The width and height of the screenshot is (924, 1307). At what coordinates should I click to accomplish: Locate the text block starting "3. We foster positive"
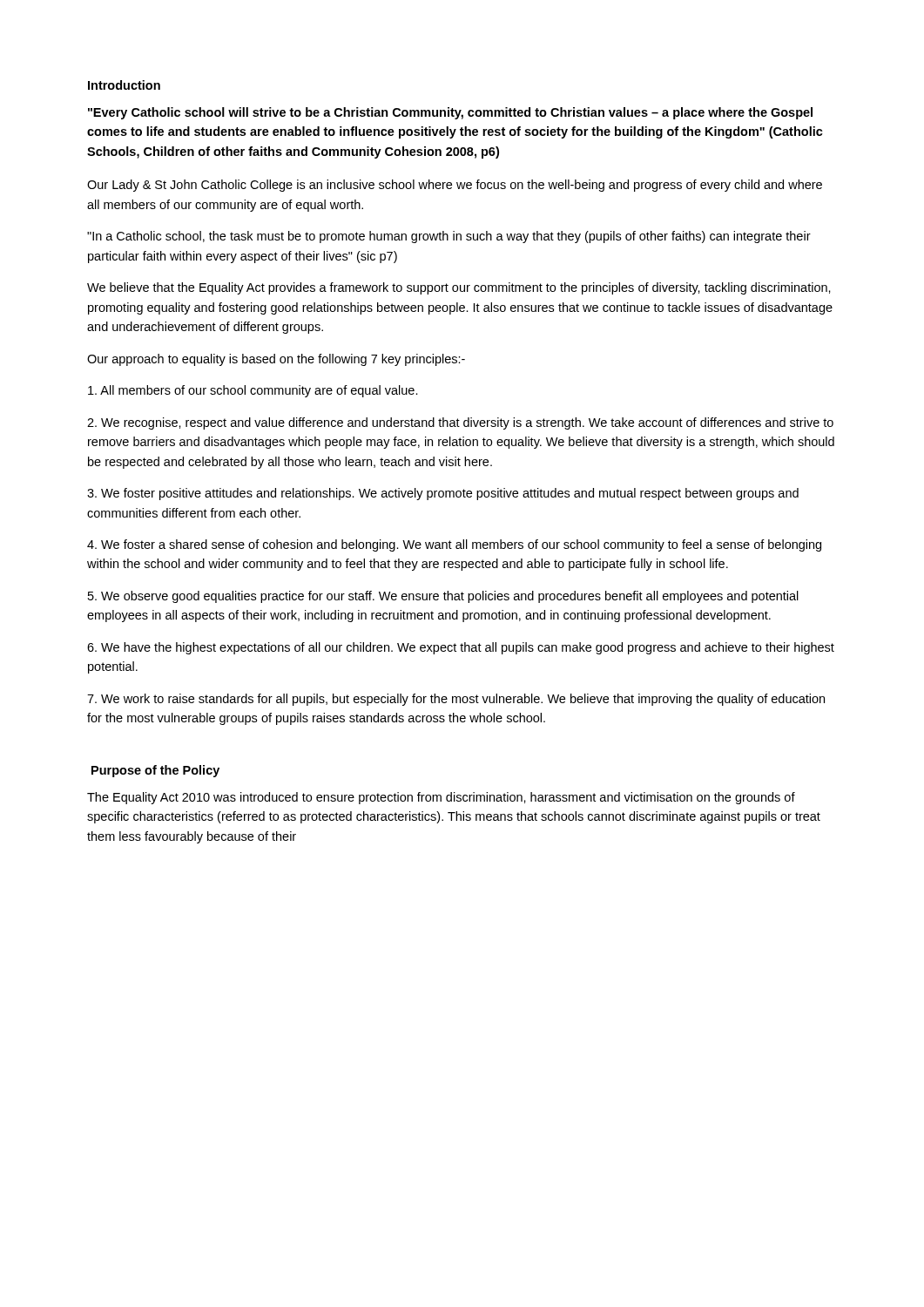tap(443, 503)
